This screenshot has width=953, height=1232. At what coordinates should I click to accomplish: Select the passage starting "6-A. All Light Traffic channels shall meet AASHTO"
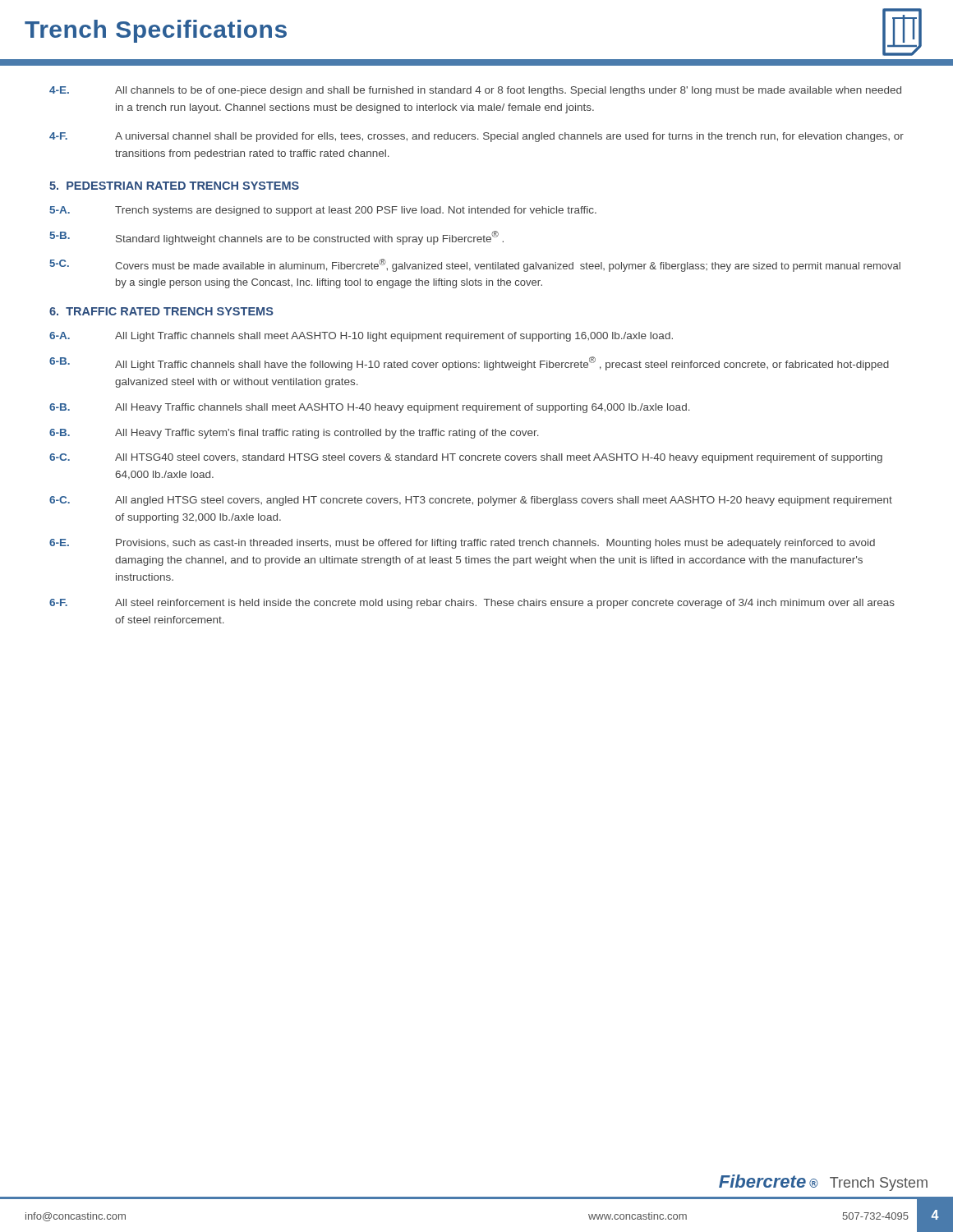click(362, 337)
